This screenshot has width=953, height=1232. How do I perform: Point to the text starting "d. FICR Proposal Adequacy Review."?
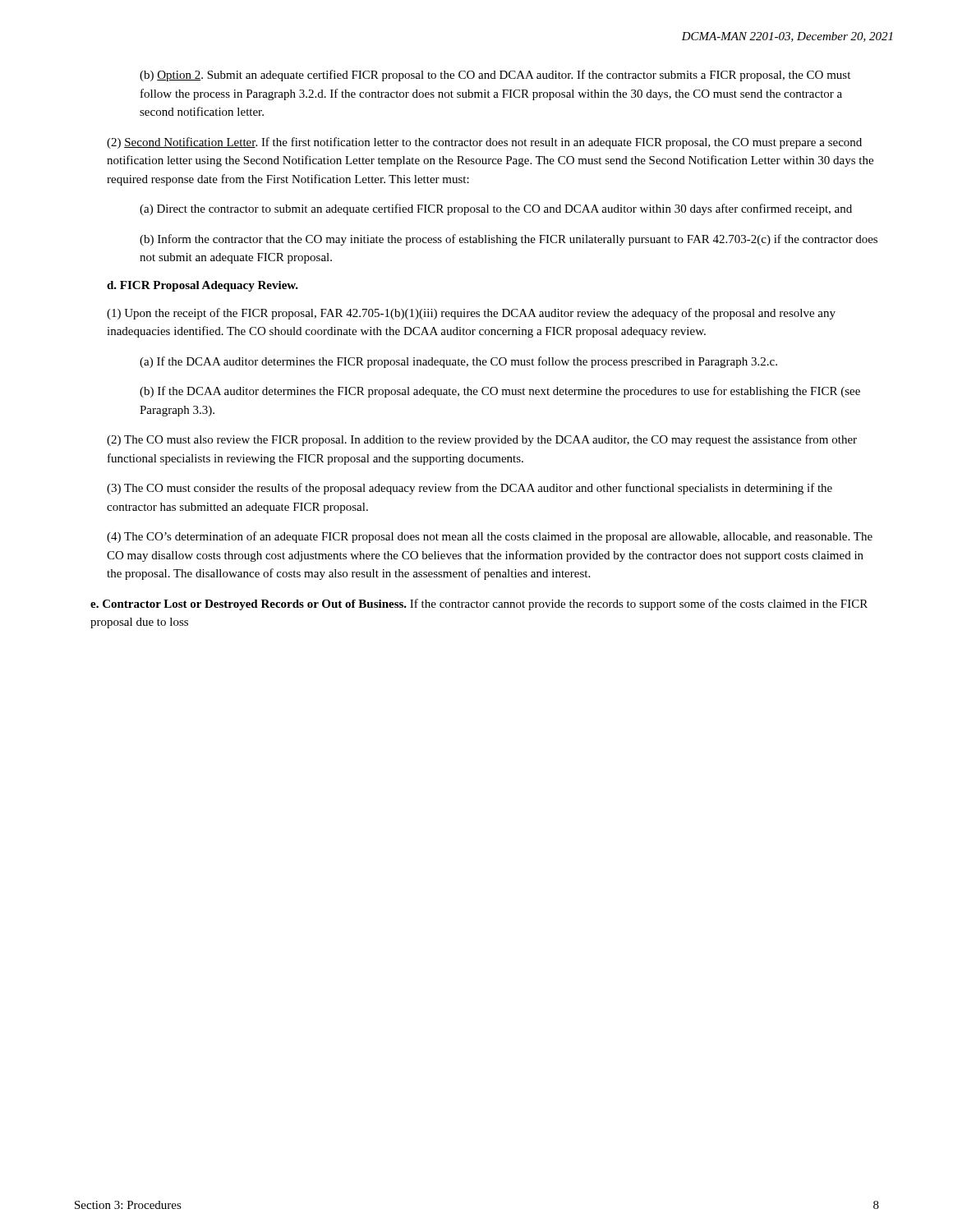(203, 285)
